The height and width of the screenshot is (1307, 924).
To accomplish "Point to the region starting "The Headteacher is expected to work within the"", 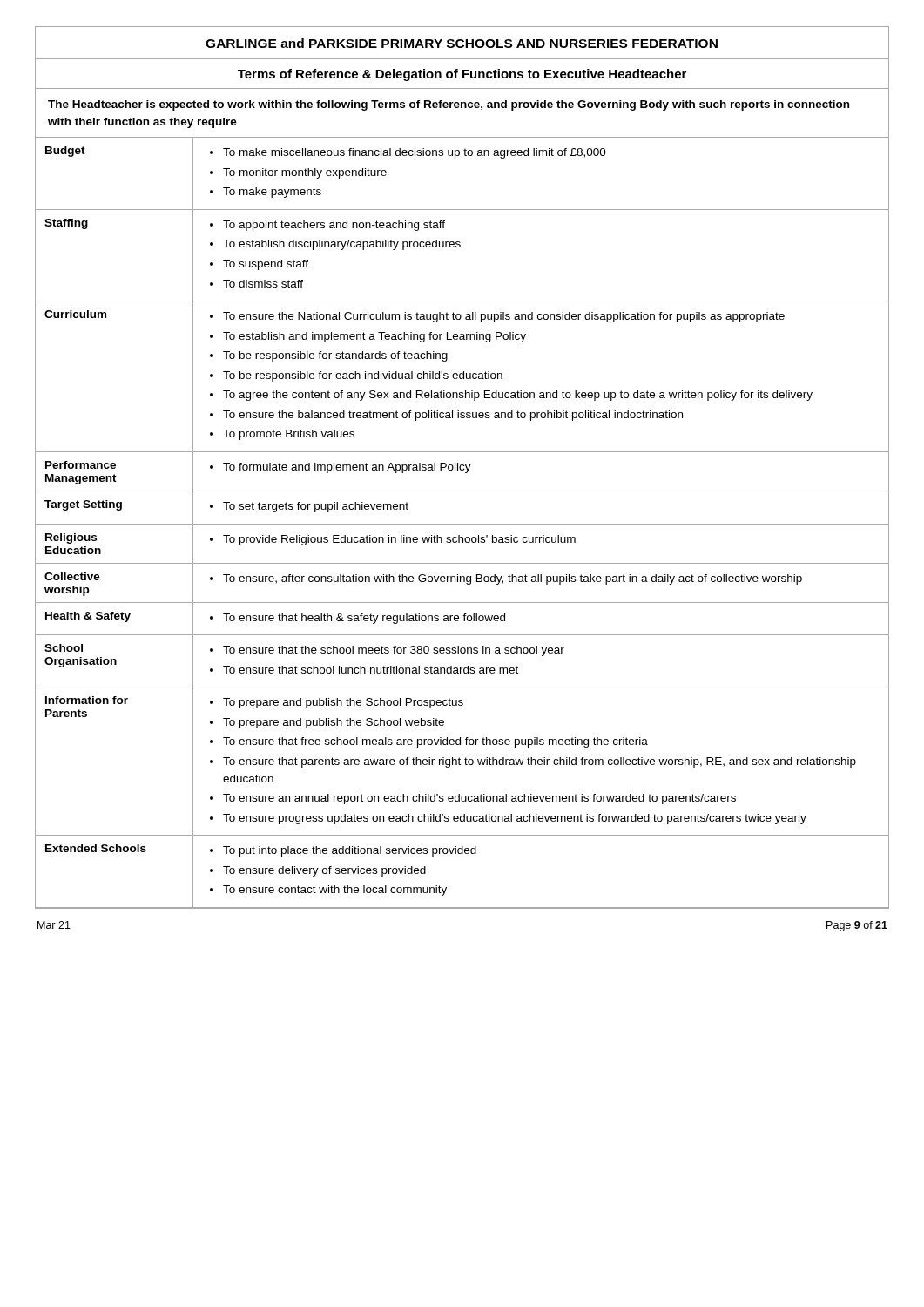I will click(x=449, y=113).
